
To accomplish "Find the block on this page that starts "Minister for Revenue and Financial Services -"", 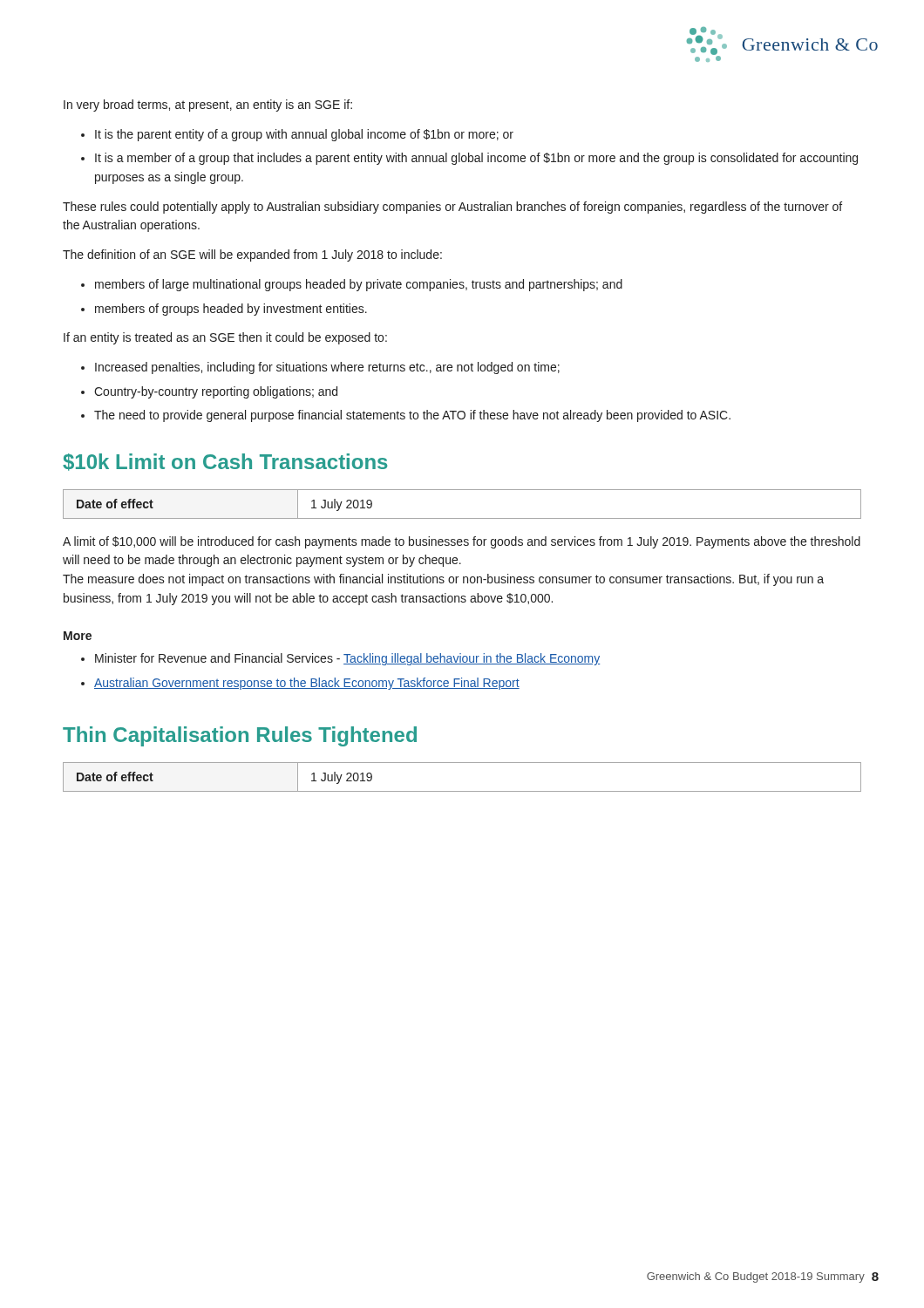I will tap(347, 659).
